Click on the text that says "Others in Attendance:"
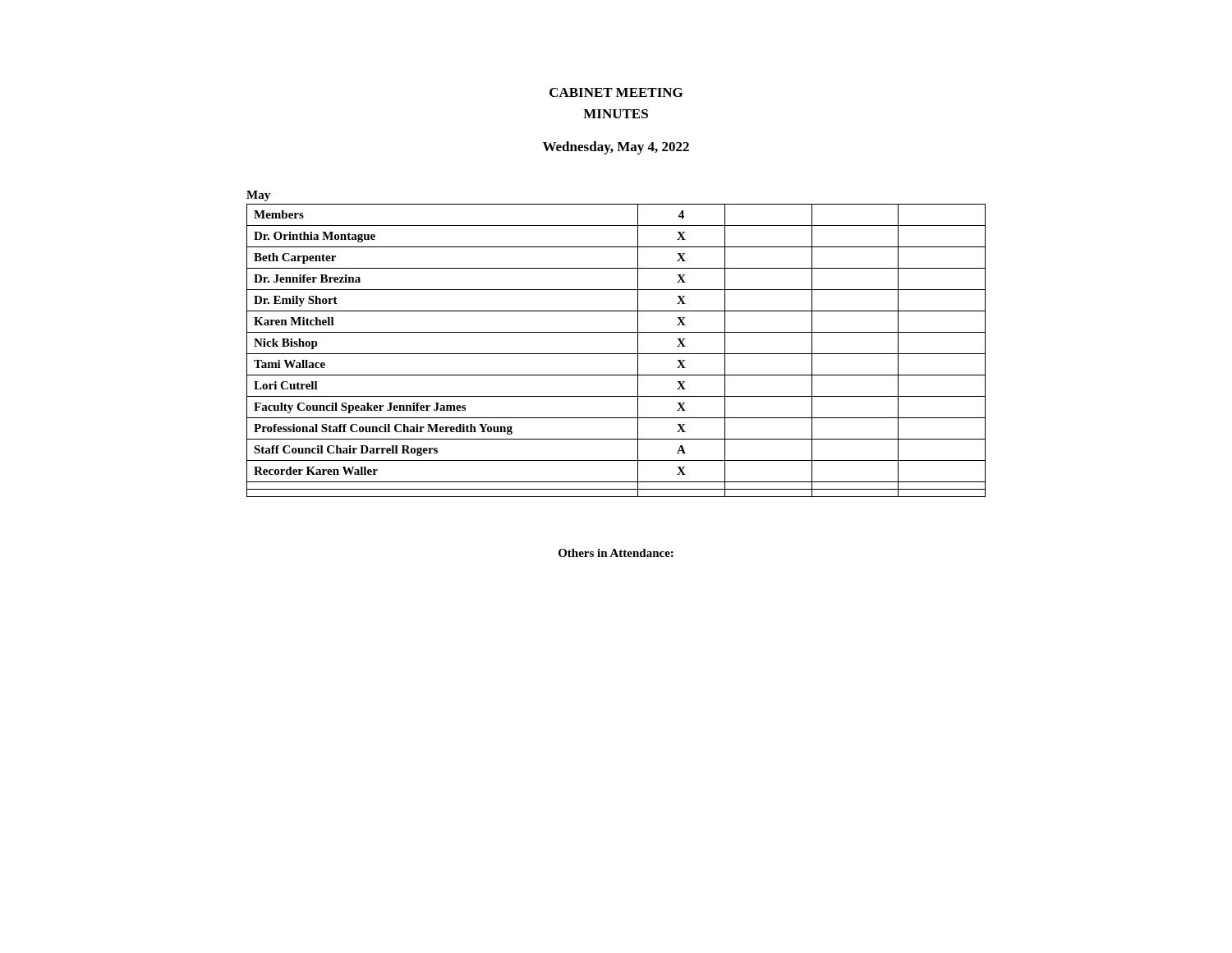The height and width of the screenshot is (953, 1232). point(616,553)
